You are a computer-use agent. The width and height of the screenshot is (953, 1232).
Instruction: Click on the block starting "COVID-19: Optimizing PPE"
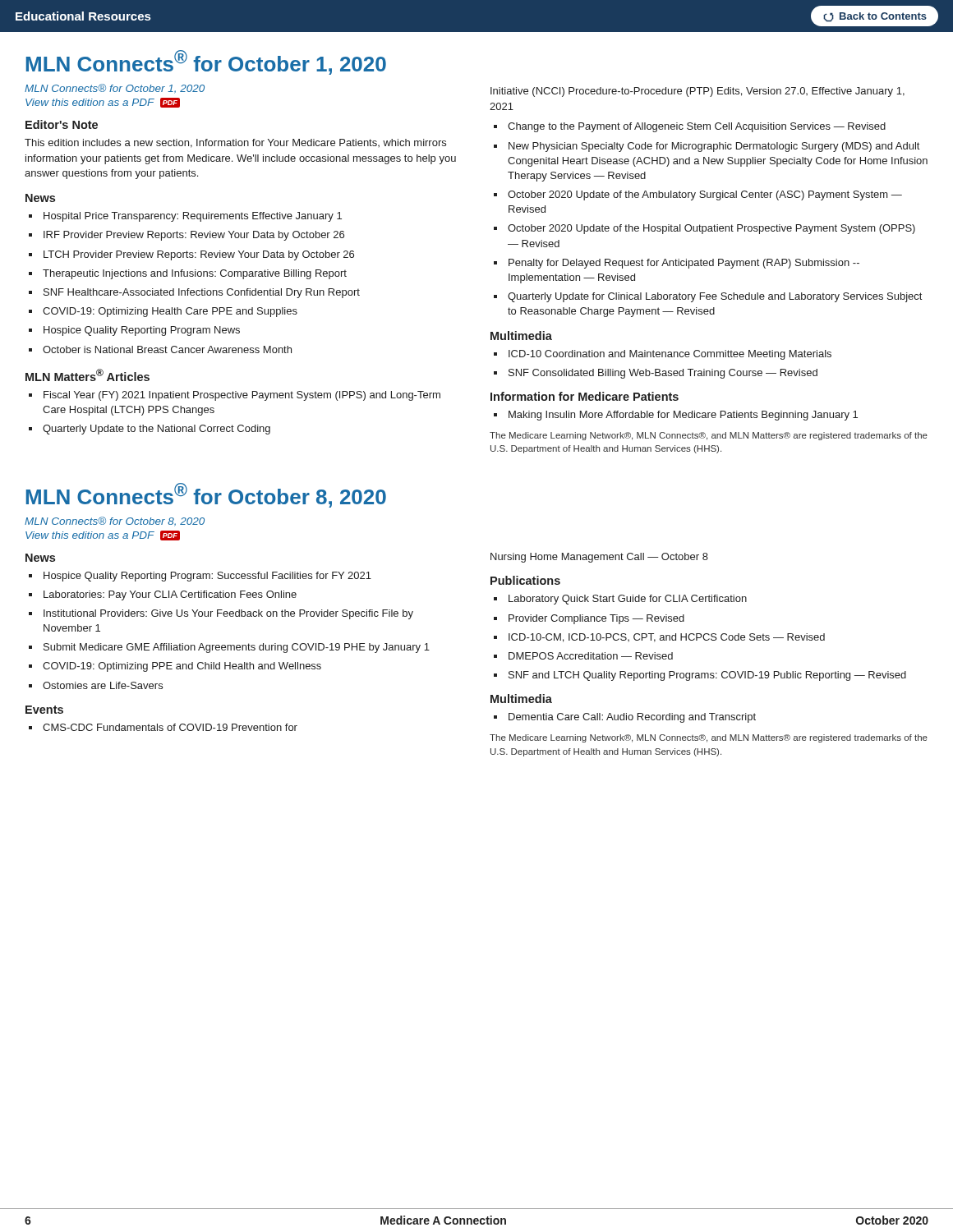(182, 666)
